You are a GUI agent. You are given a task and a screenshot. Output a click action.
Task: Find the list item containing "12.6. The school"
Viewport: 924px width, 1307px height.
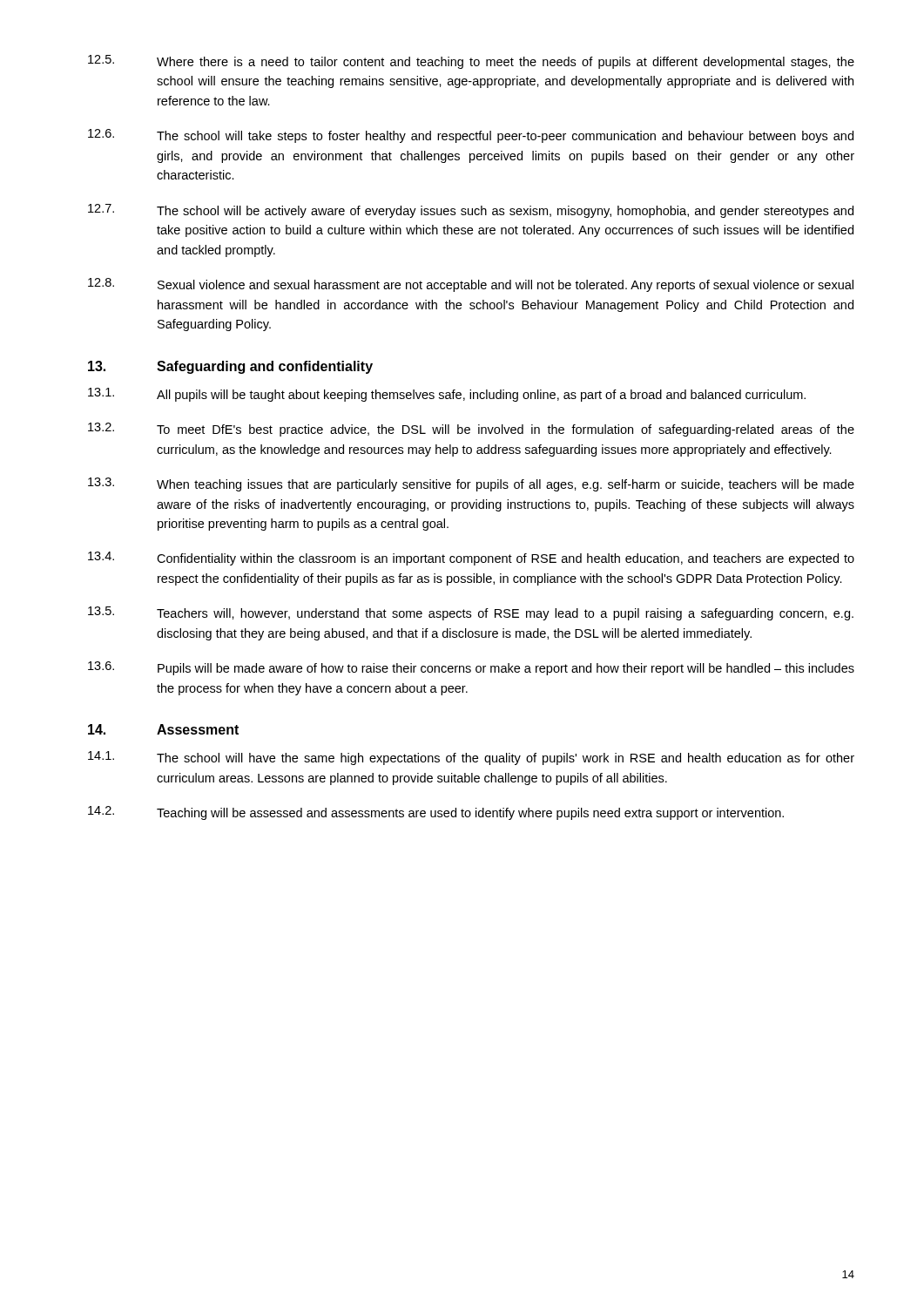point(471,156)
